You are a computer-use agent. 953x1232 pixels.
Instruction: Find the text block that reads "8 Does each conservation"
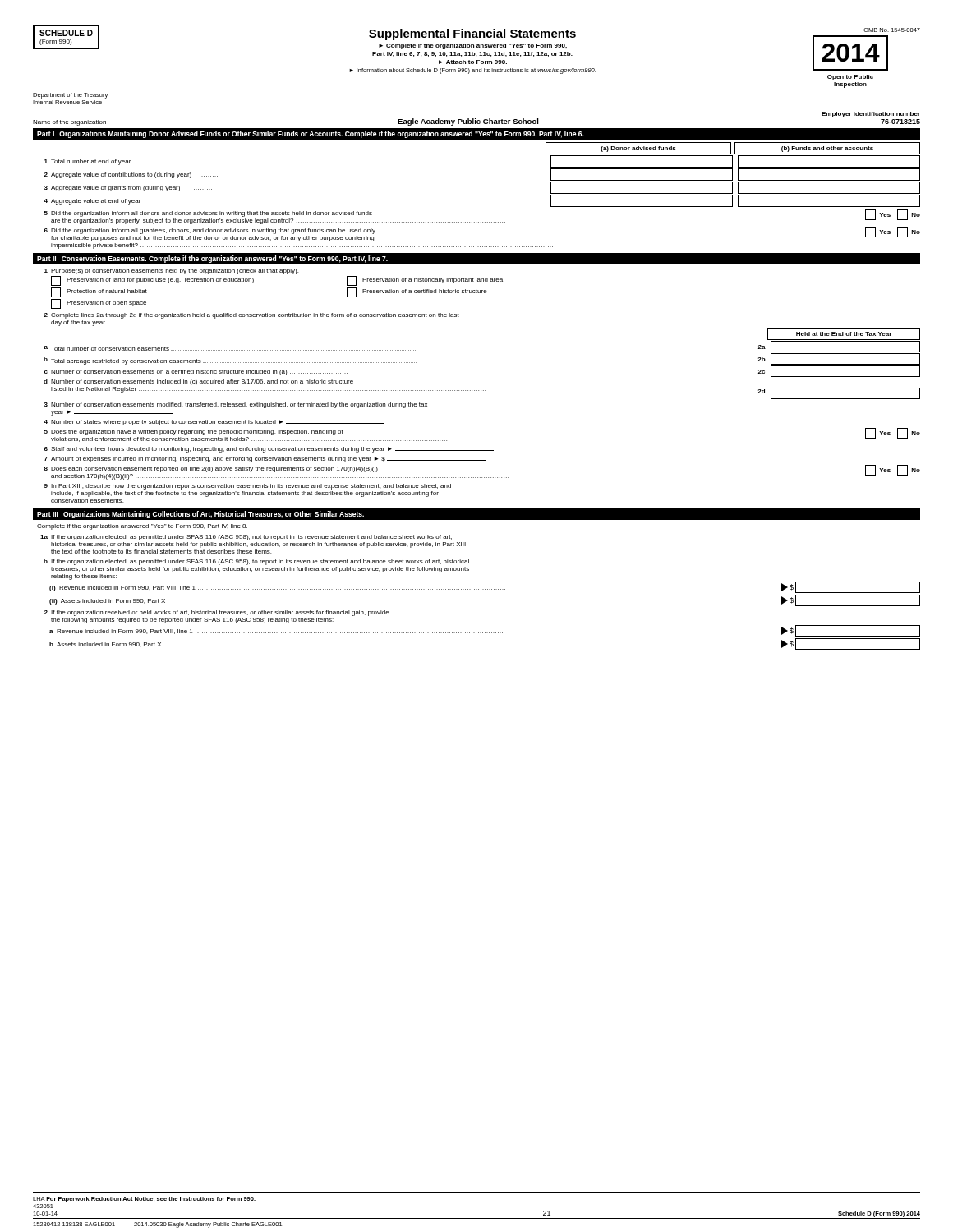[x=476, y=472]
